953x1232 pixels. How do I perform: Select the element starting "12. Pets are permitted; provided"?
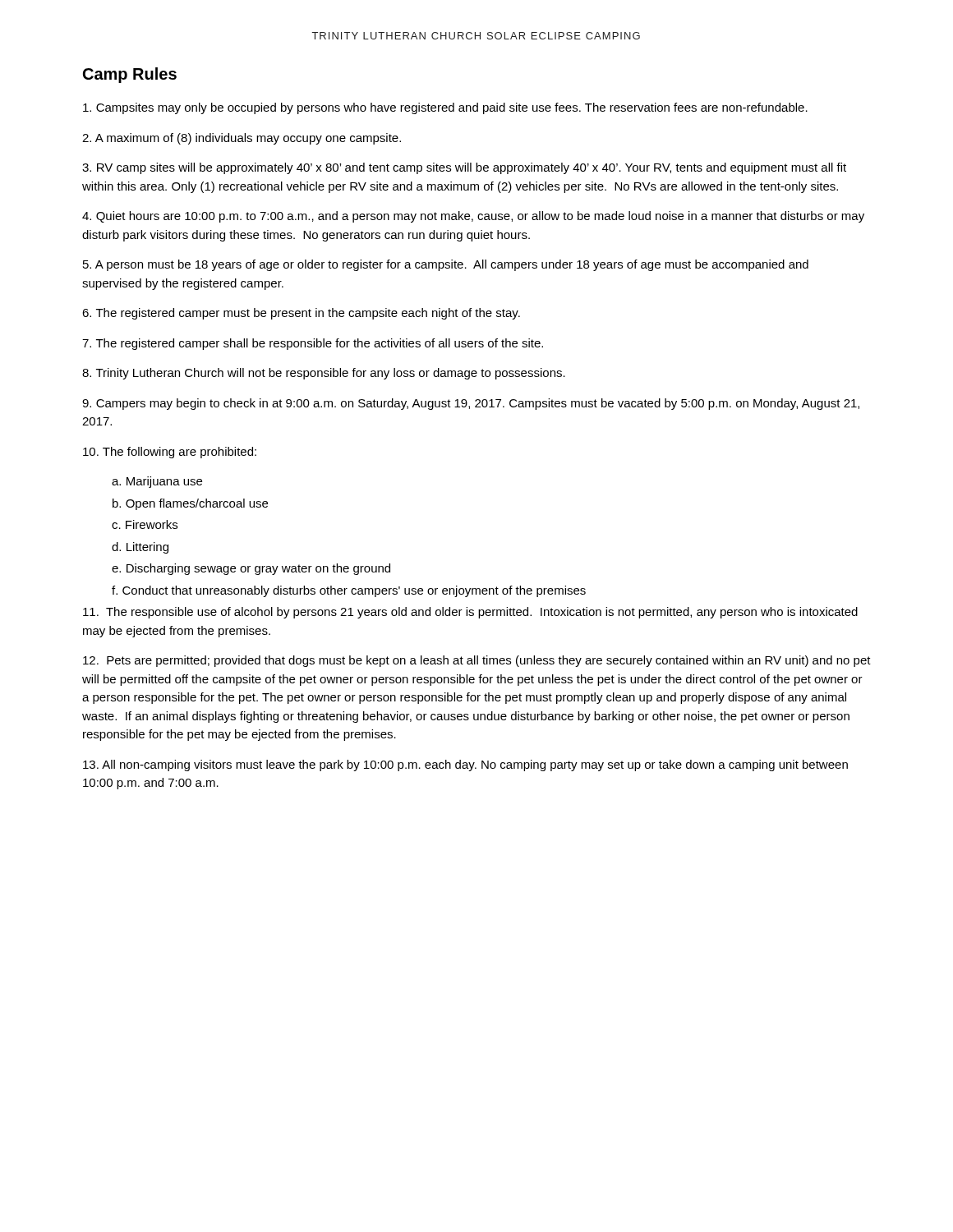[476, 697]
